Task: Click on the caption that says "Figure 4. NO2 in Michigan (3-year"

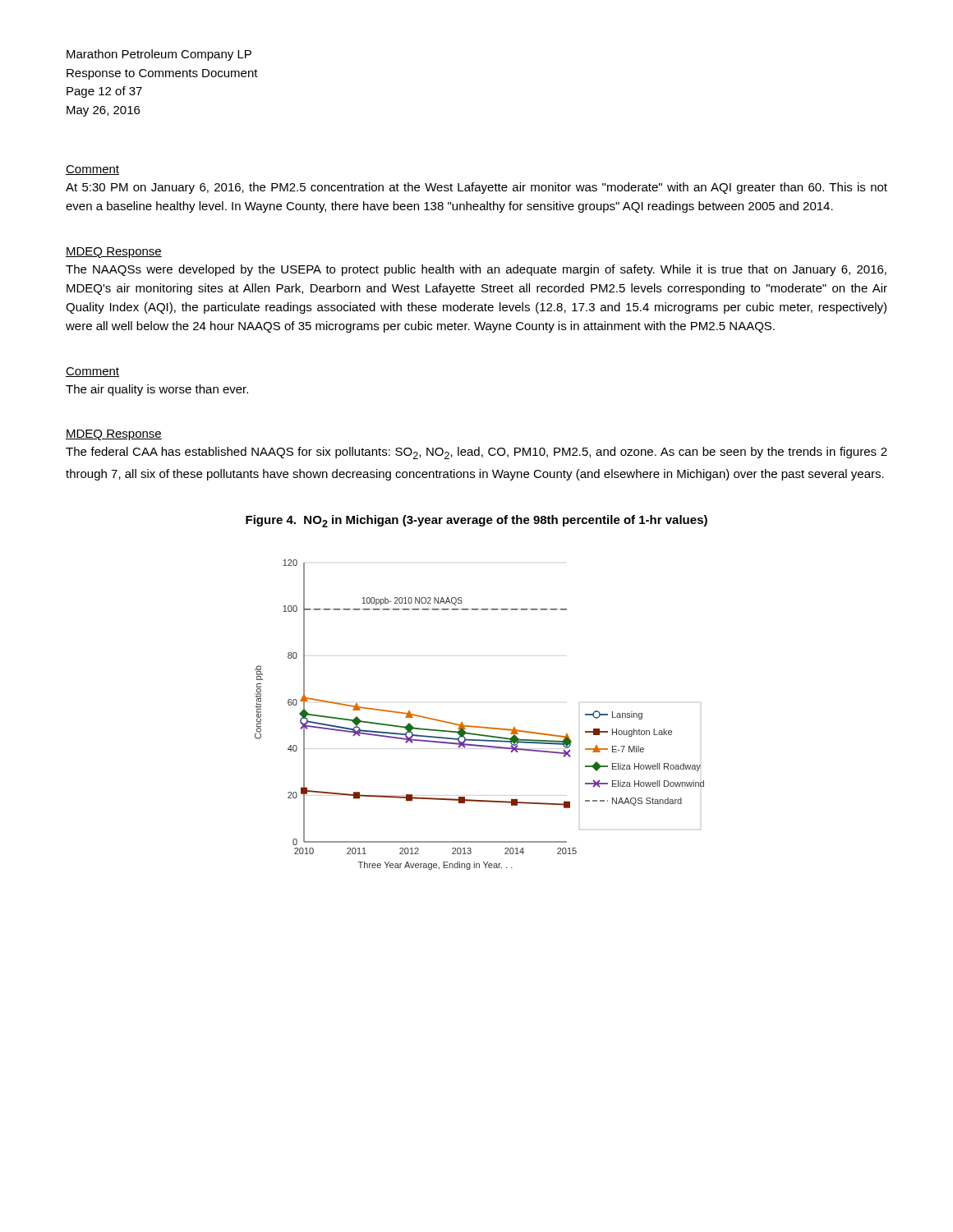Action: tap(476, 521)
